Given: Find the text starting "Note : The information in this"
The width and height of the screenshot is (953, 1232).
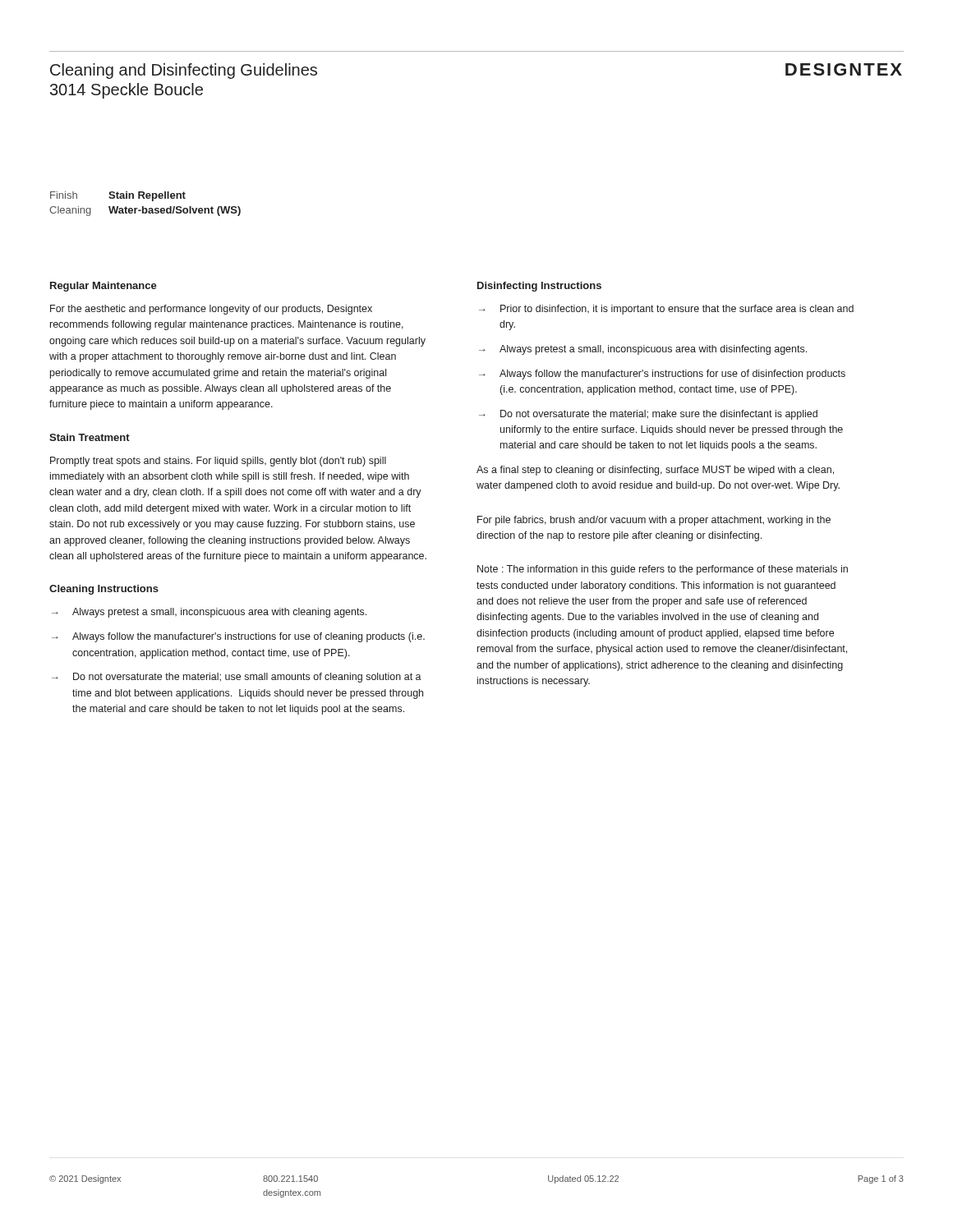Looking at the screenshot, I should pos(665,626).
